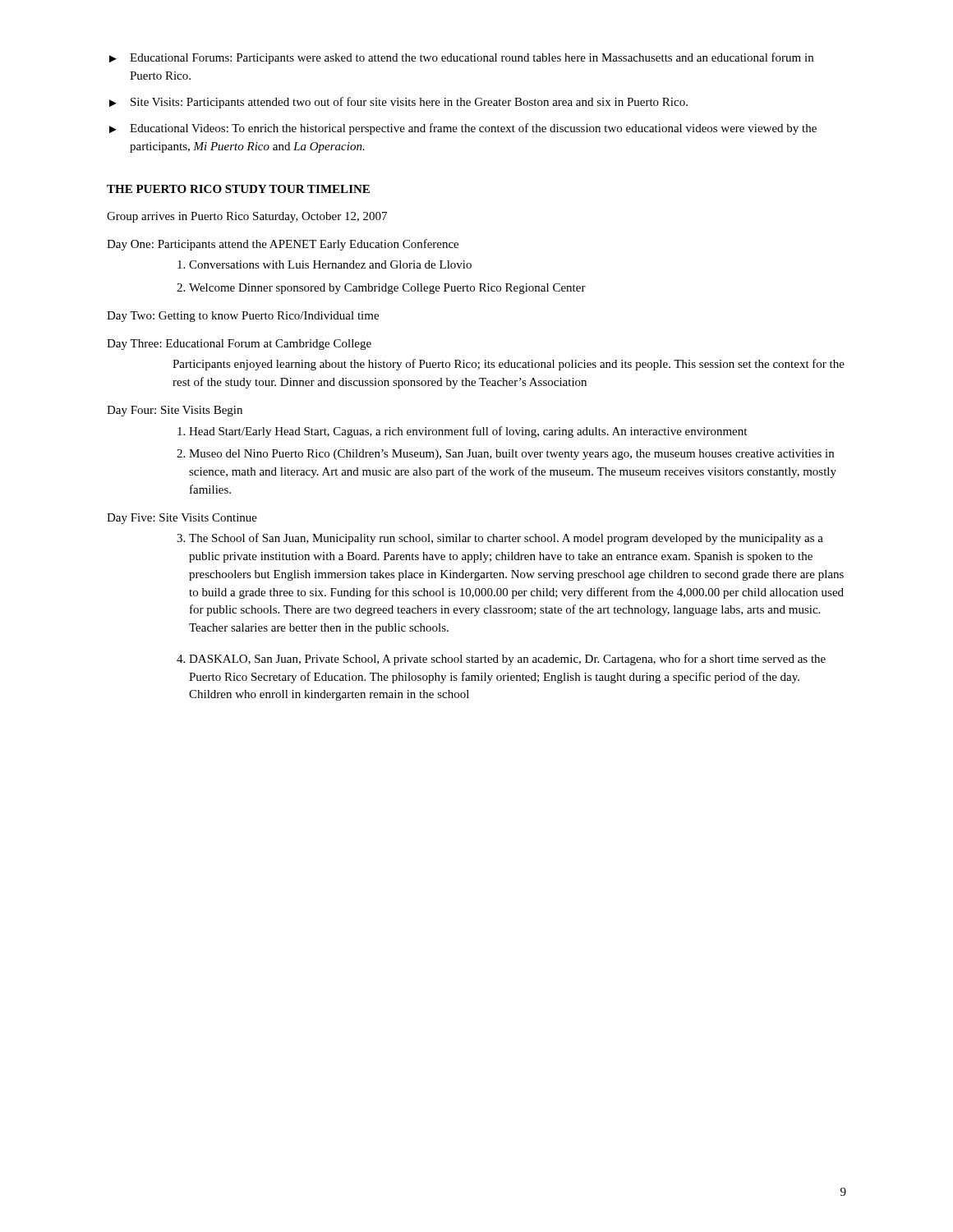Point to the passage starting "Participants enjoyed learning"

click(x=508, y=373)
